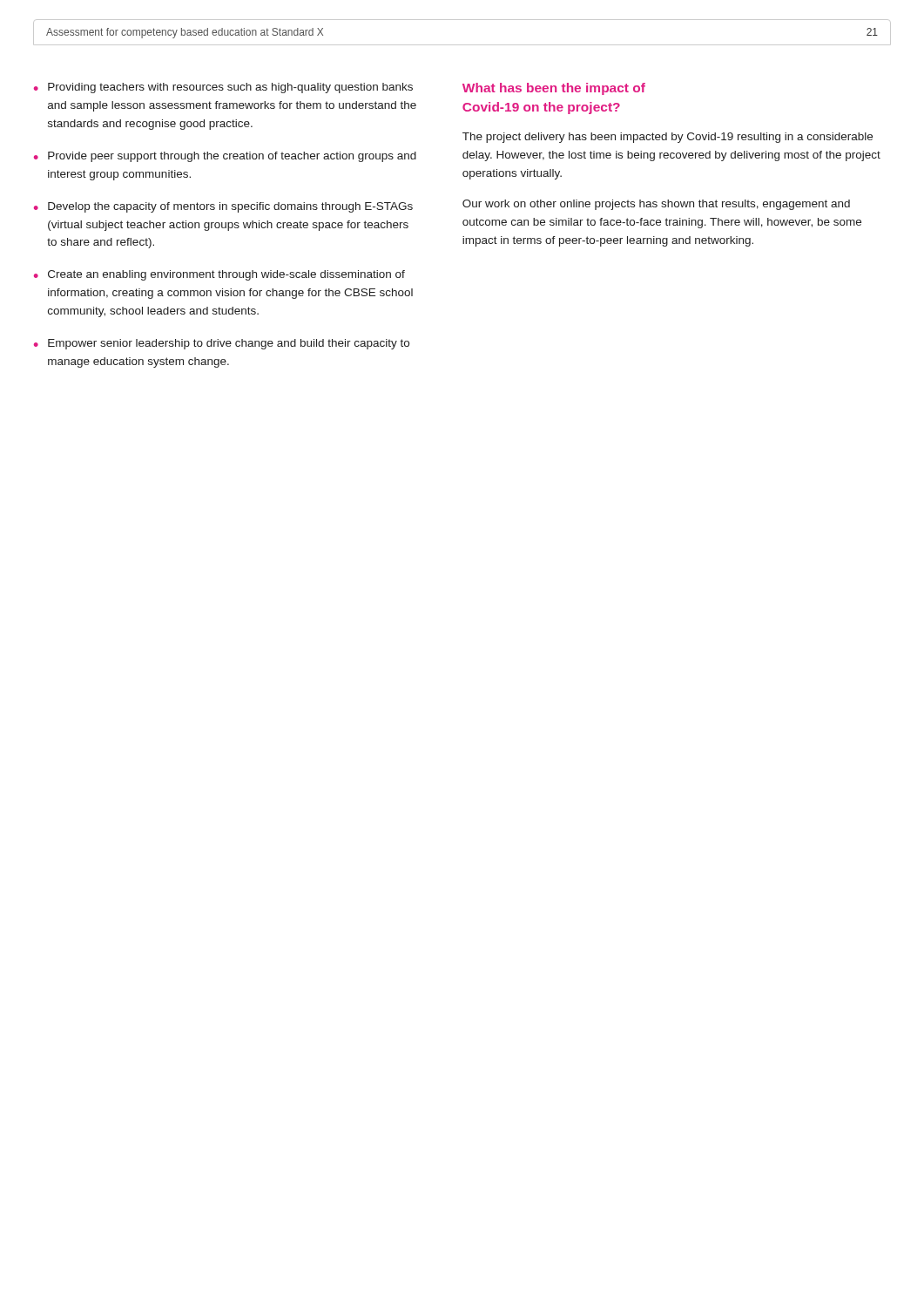Screen dimensions: 1307x924
Task: Click on the text block starting "• Develop the capacity of mentors"
Action: 226,225
